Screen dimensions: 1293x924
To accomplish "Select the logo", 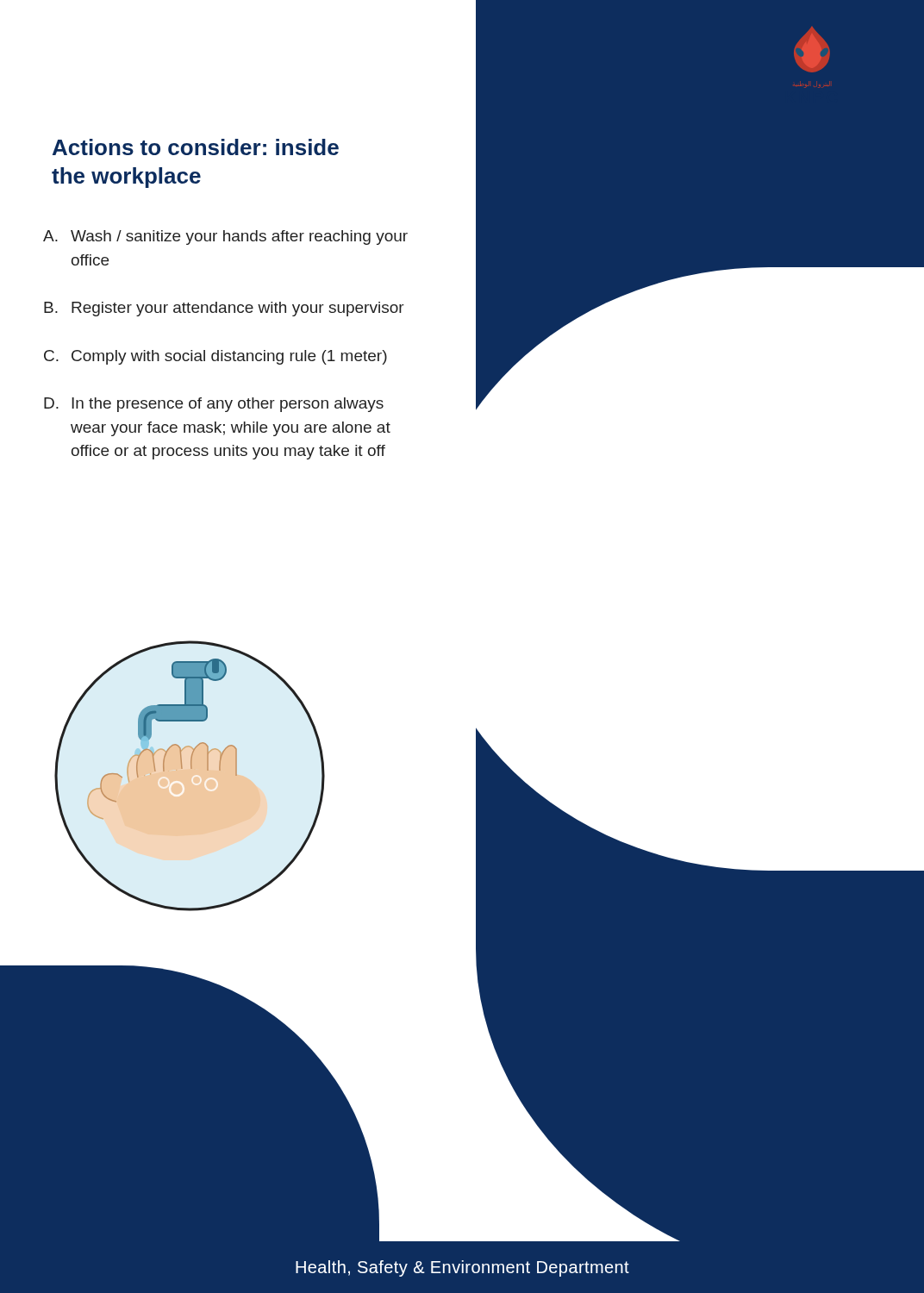I will pyautogui.click(x=812, y=73).
